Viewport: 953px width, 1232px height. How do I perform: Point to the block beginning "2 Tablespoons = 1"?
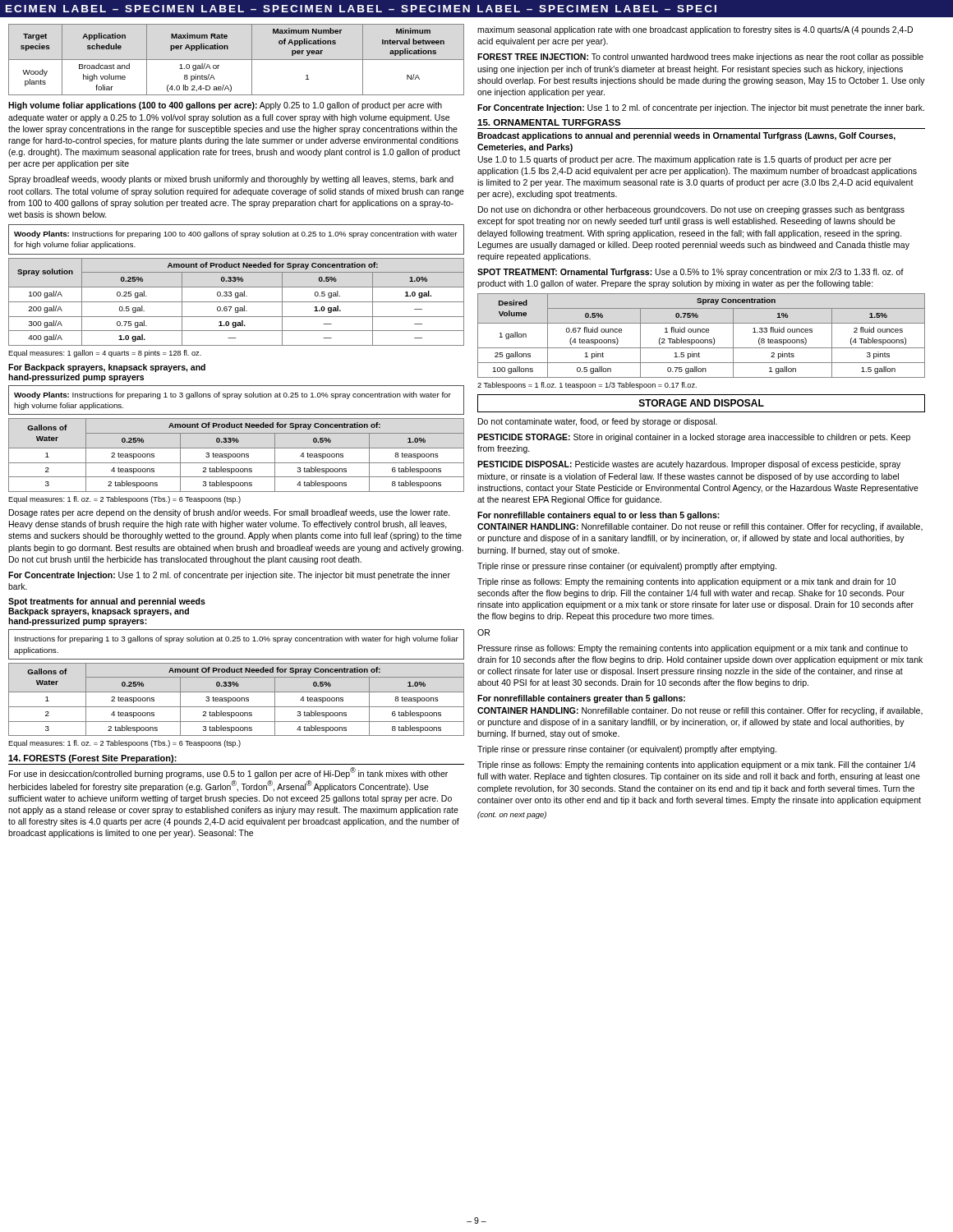pos(587,385)
